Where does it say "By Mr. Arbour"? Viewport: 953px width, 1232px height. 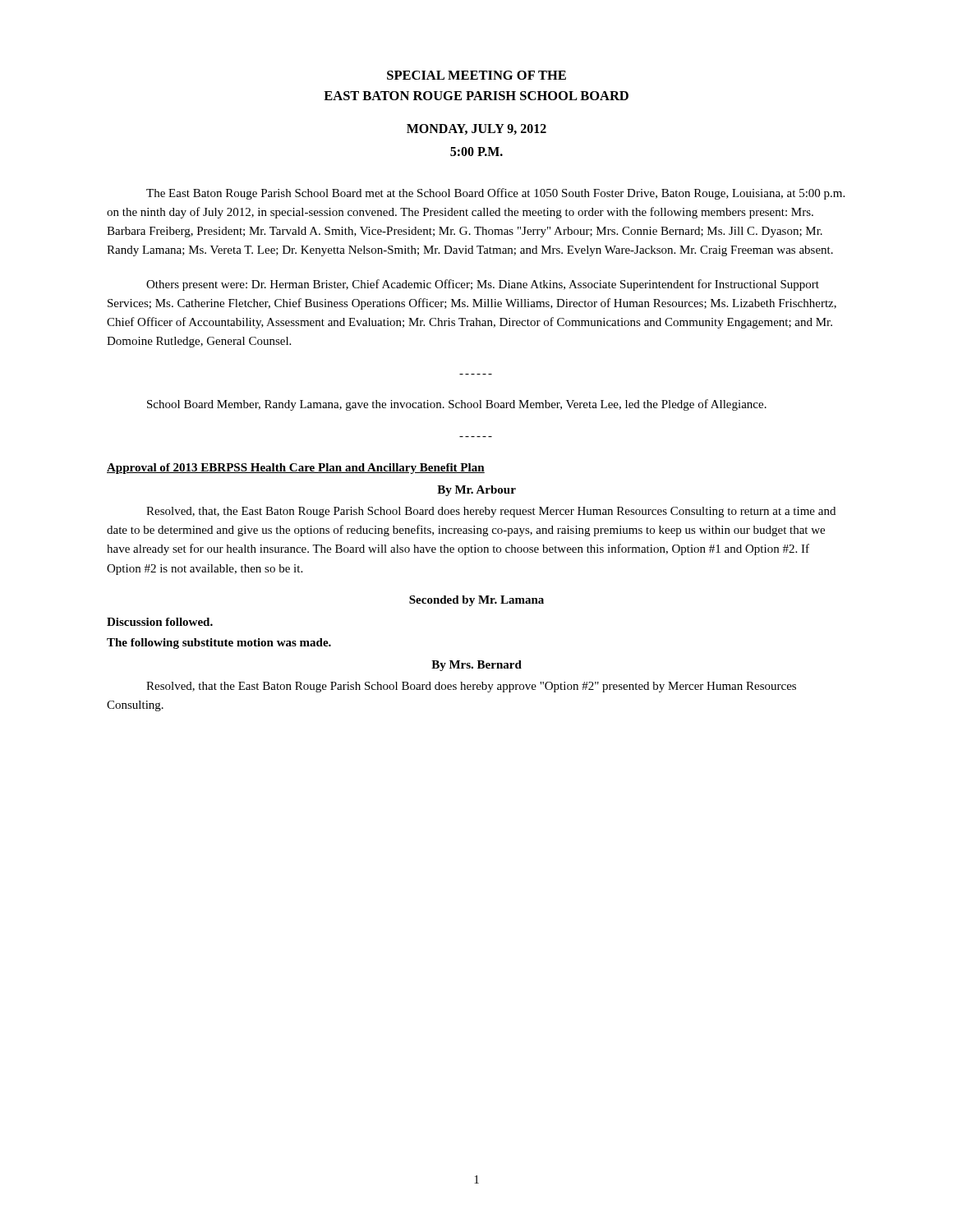tap(476, 489)
